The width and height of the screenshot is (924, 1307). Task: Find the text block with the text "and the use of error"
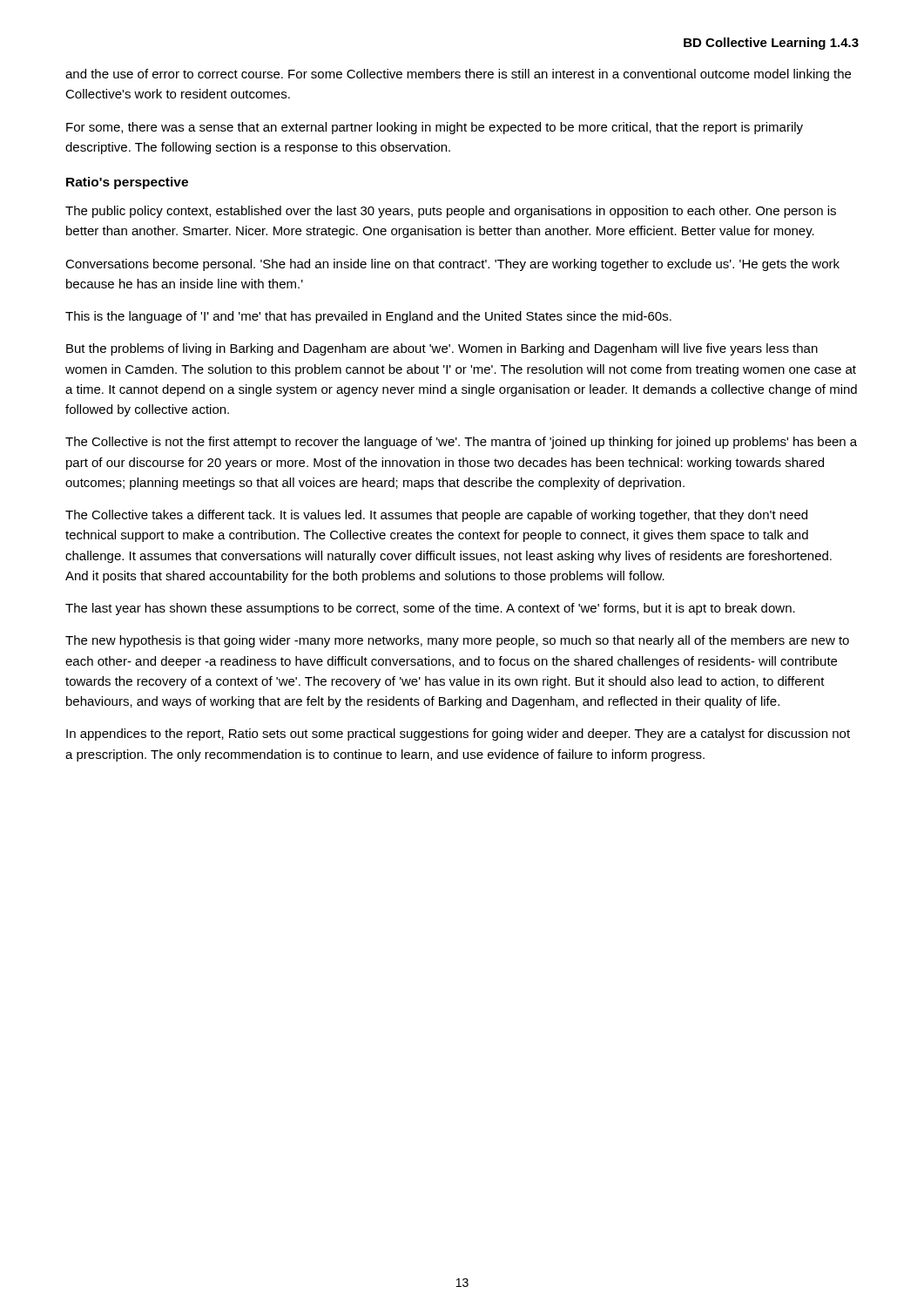click(x=458, y=84)
